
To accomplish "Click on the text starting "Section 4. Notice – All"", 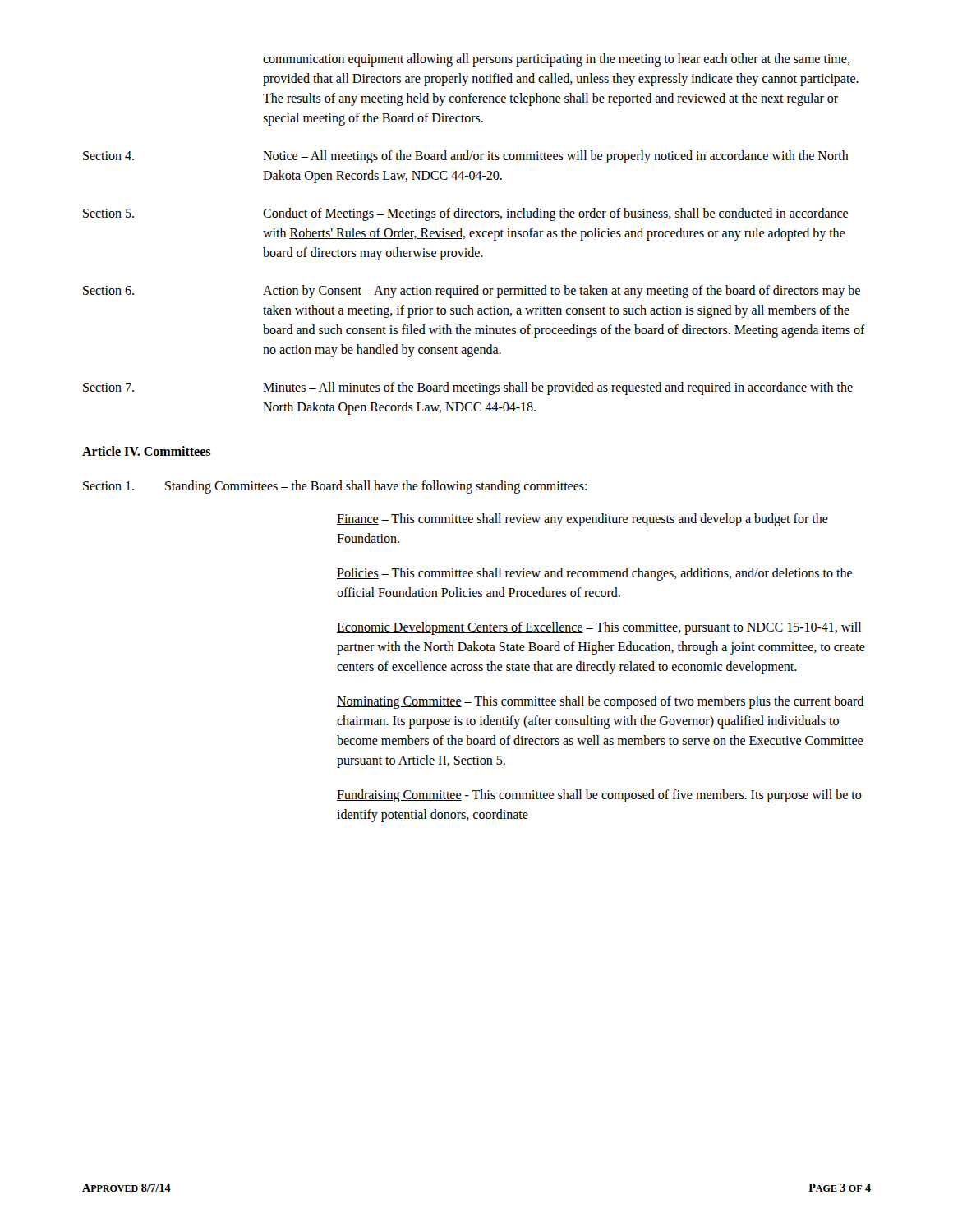I will point(476,166).
